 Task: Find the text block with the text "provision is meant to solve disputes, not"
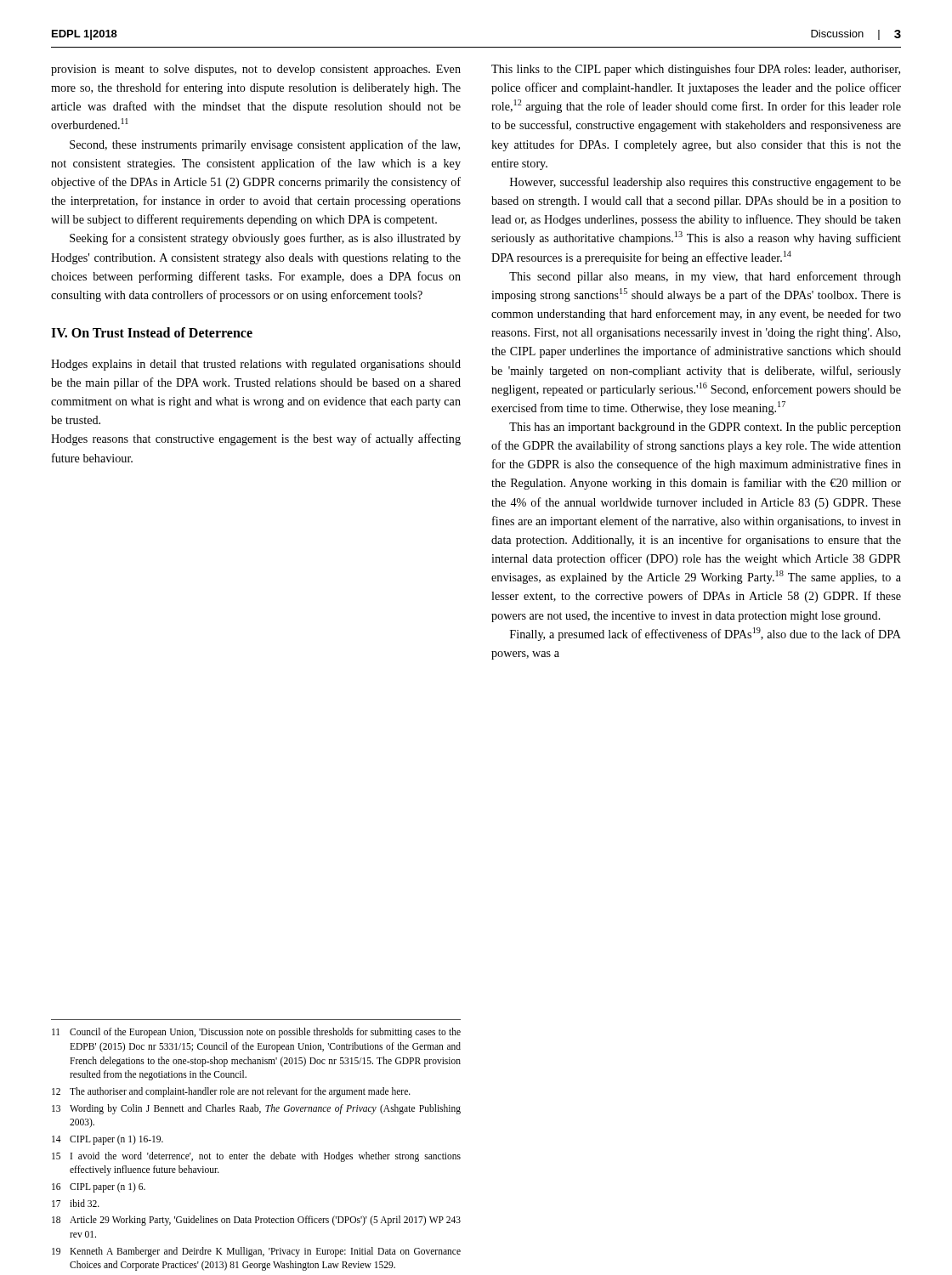click(x=256, y=182)
